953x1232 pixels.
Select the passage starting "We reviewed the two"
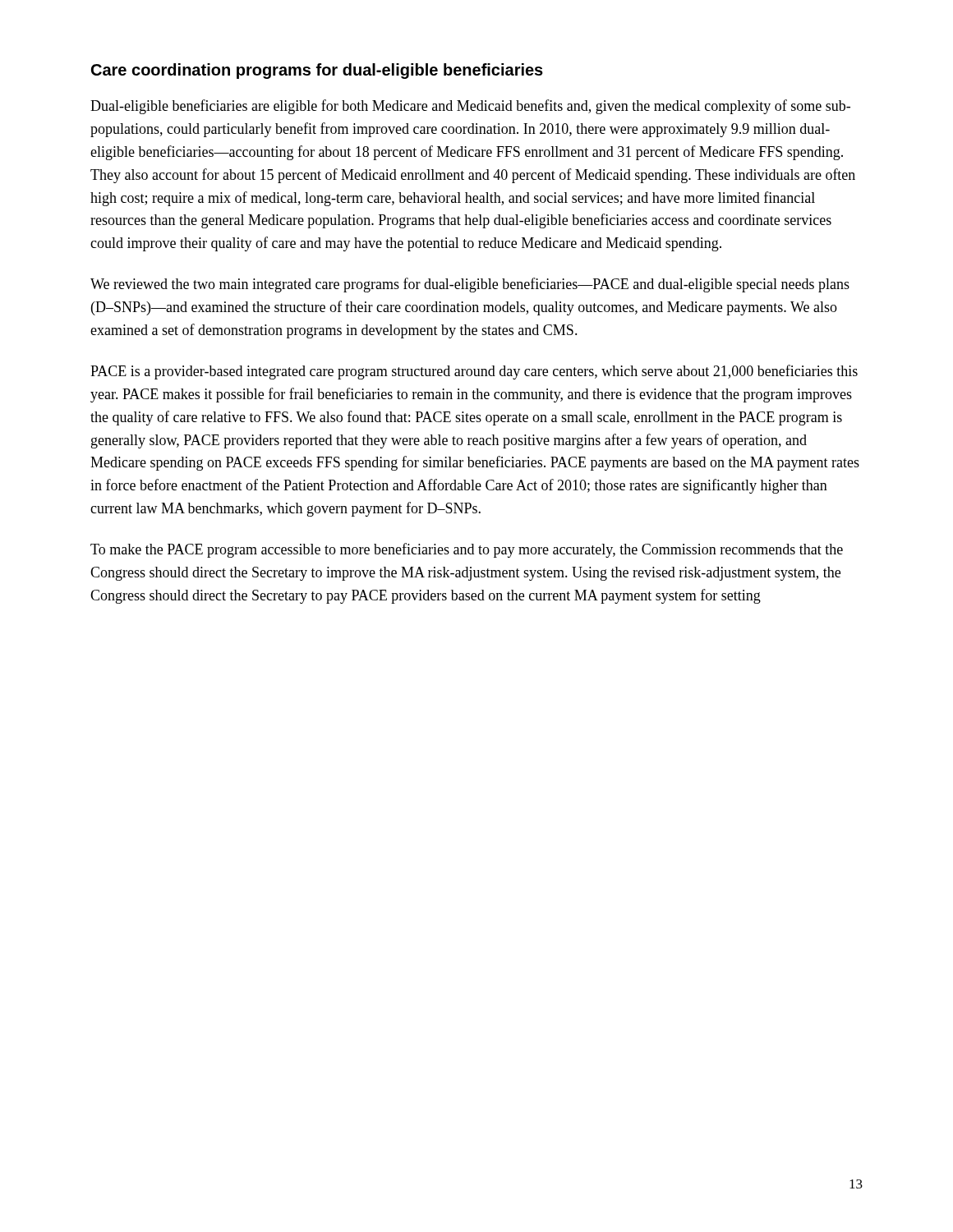(470, 307)
